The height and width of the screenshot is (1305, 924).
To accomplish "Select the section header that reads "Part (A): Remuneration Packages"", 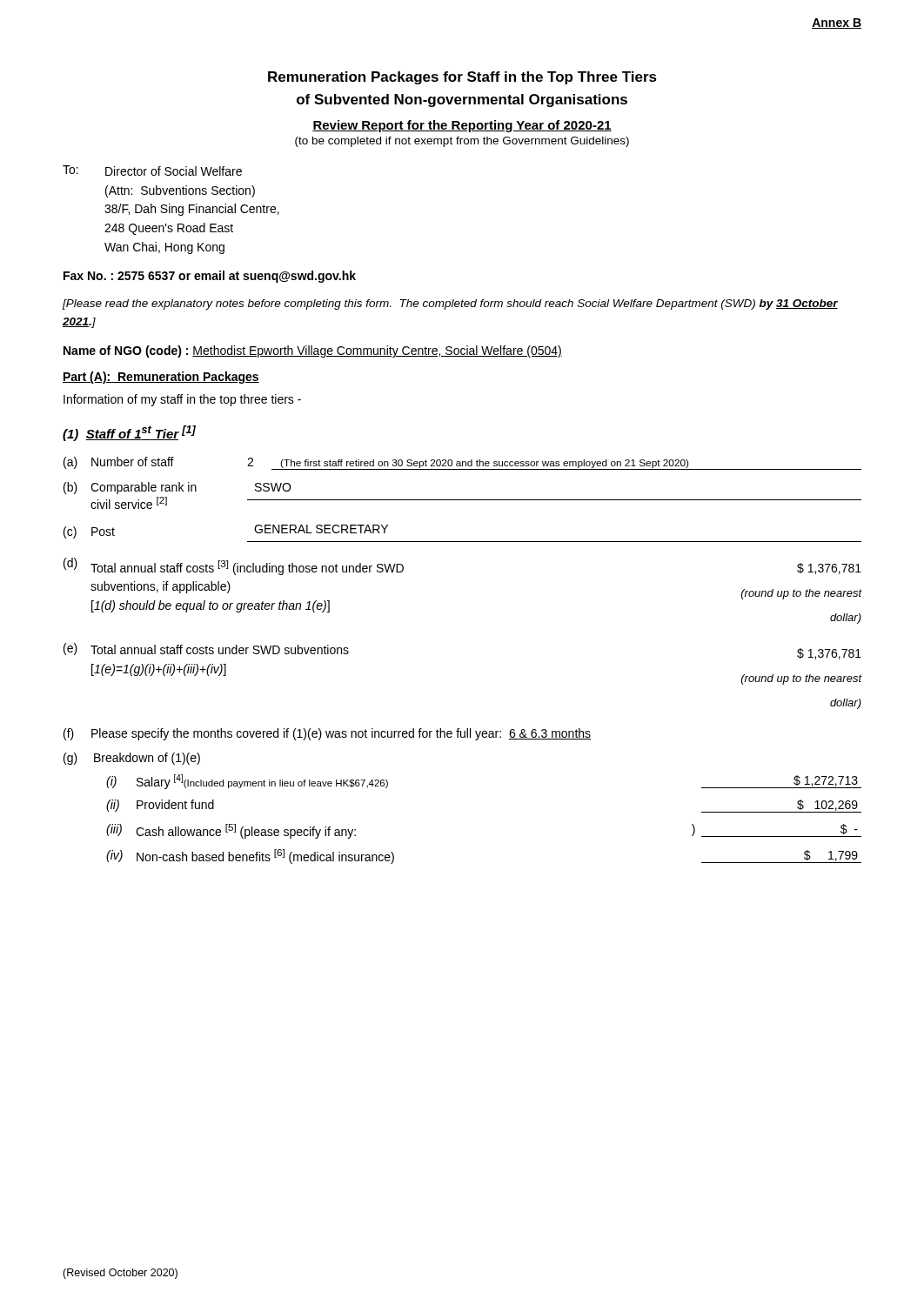I will pos(161,377).
